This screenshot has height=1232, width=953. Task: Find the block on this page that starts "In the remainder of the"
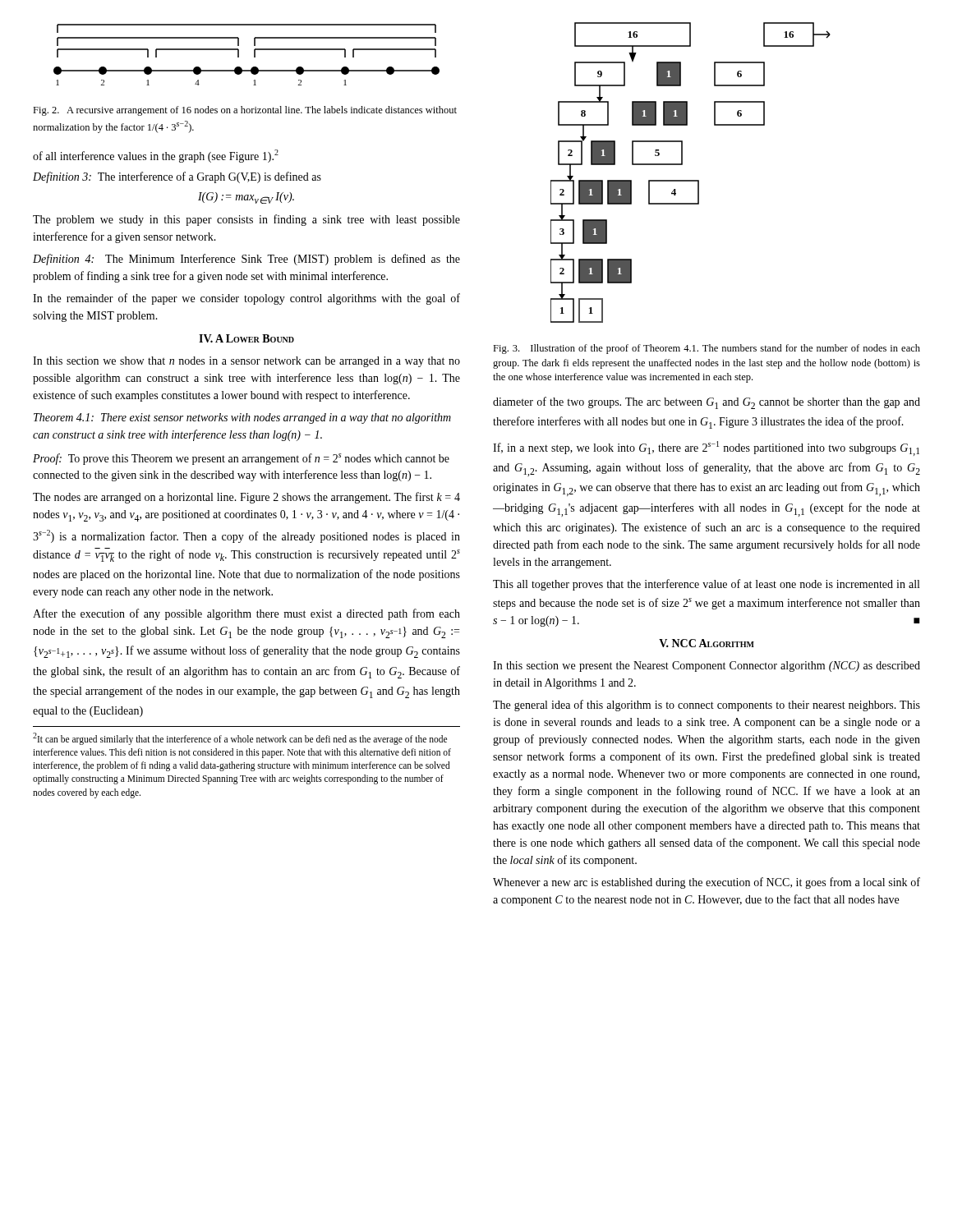tap(246, 307)
